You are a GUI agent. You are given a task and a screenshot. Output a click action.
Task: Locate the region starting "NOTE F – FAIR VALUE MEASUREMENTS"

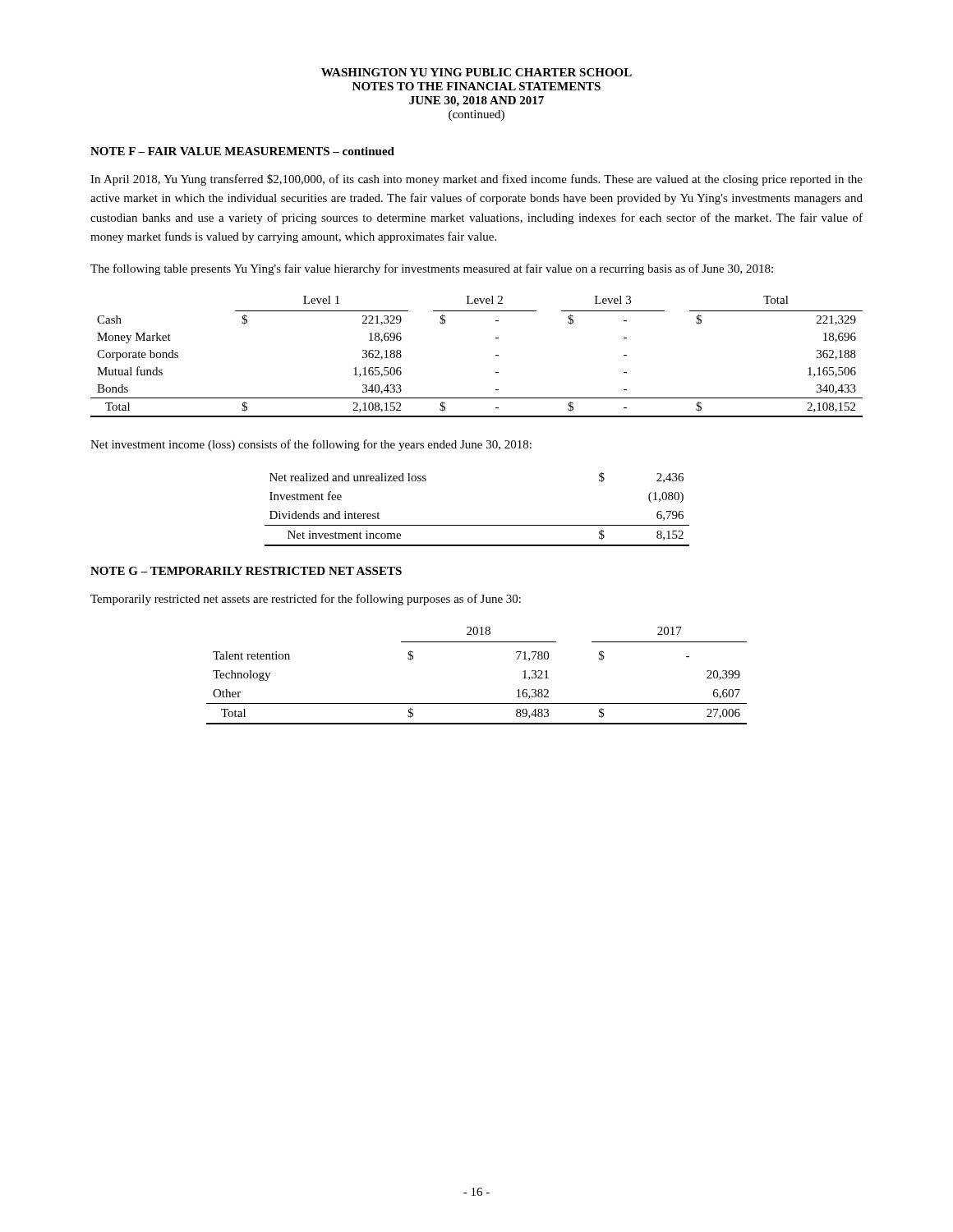(242, 151)
